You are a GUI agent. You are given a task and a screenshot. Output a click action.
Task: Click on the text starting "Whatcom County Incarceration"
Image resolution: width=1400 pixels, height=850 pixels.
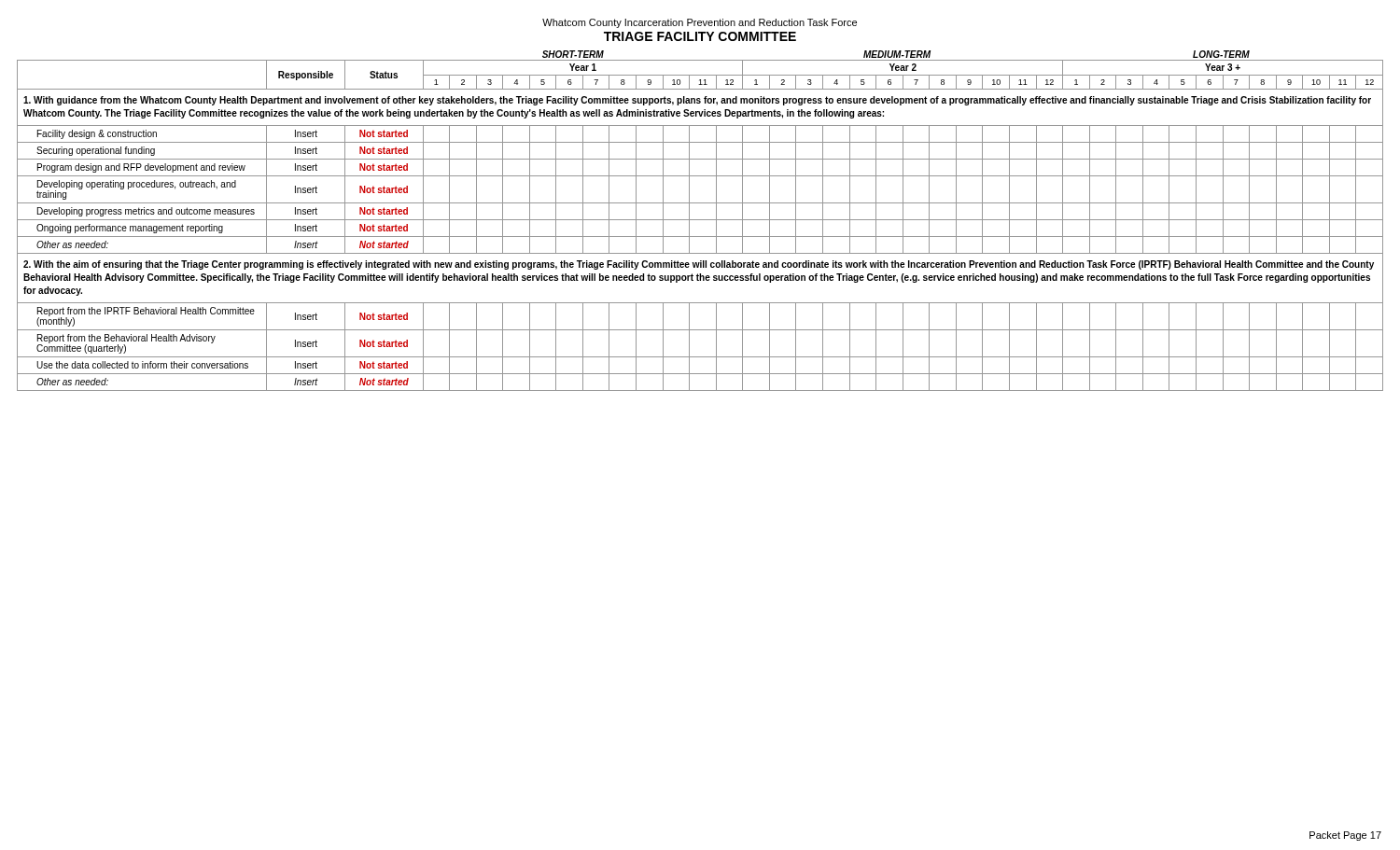pos(700,22)
